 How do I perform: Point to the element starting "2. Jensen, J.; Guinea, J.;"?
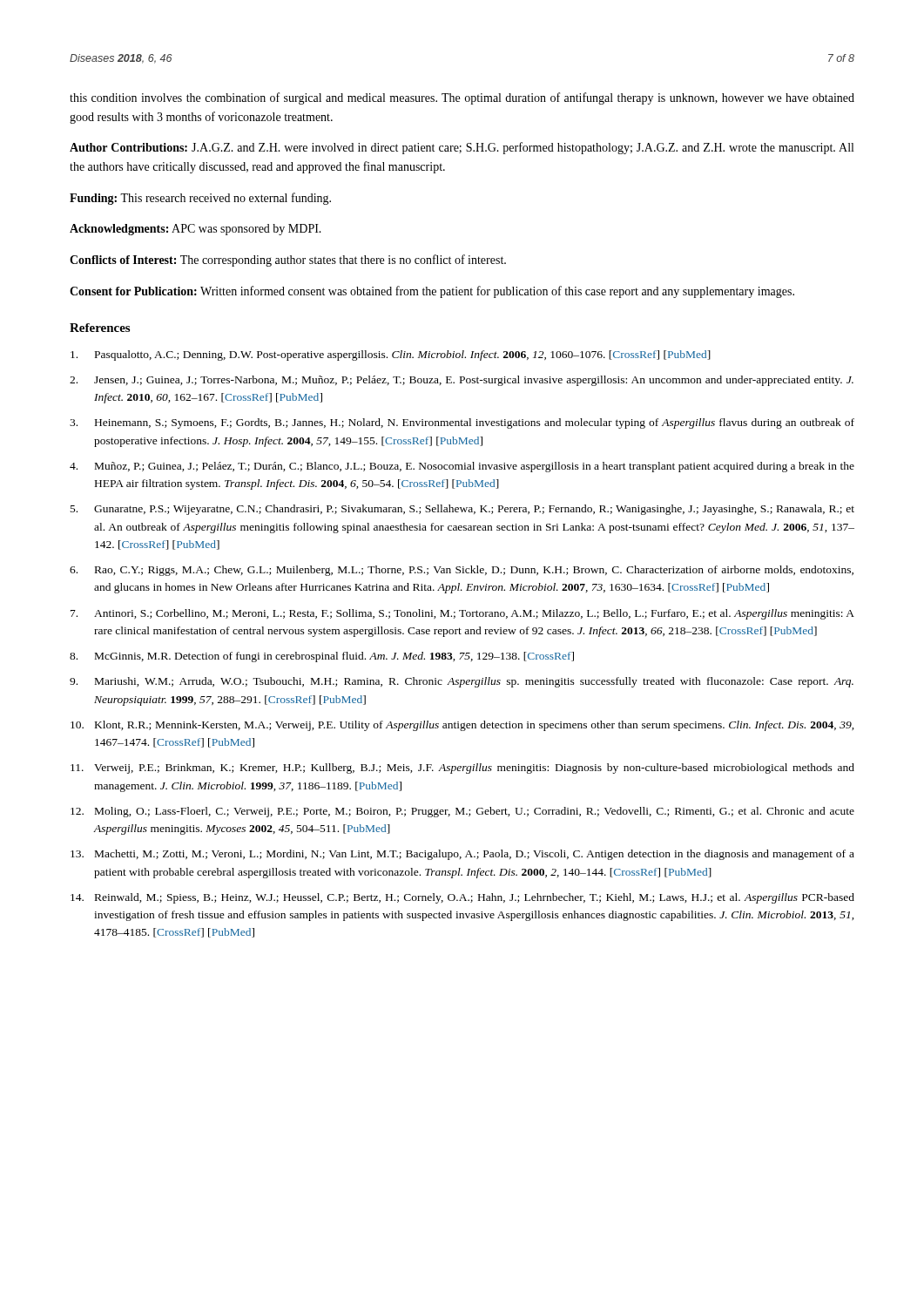(462, 389)
